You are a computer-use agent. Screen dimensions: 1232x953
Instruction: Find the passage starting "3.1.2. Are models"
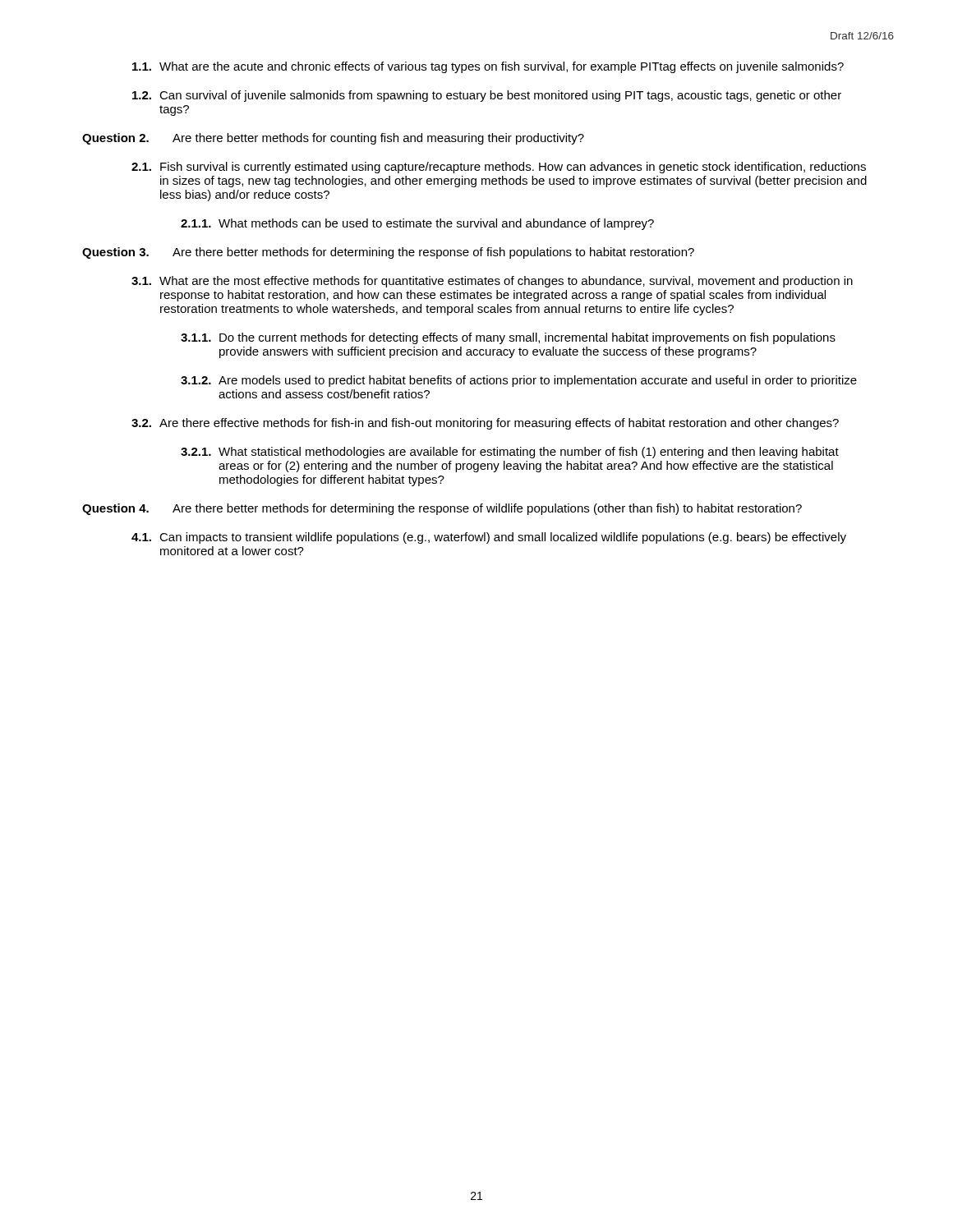[526, 387]
